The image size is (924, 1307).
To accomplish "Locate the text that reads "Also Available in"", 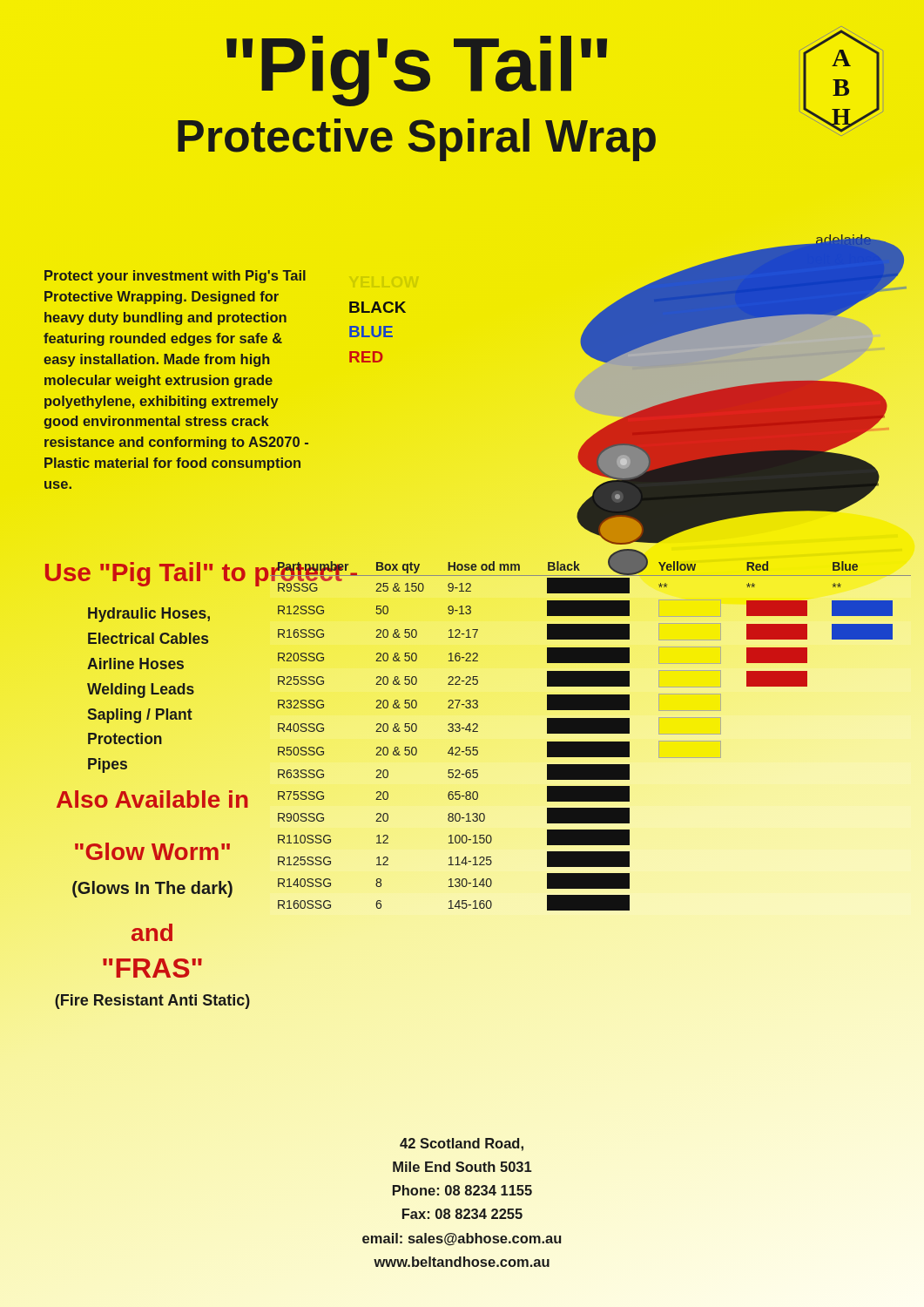I will pyautogui.click(x=152, y=799).
